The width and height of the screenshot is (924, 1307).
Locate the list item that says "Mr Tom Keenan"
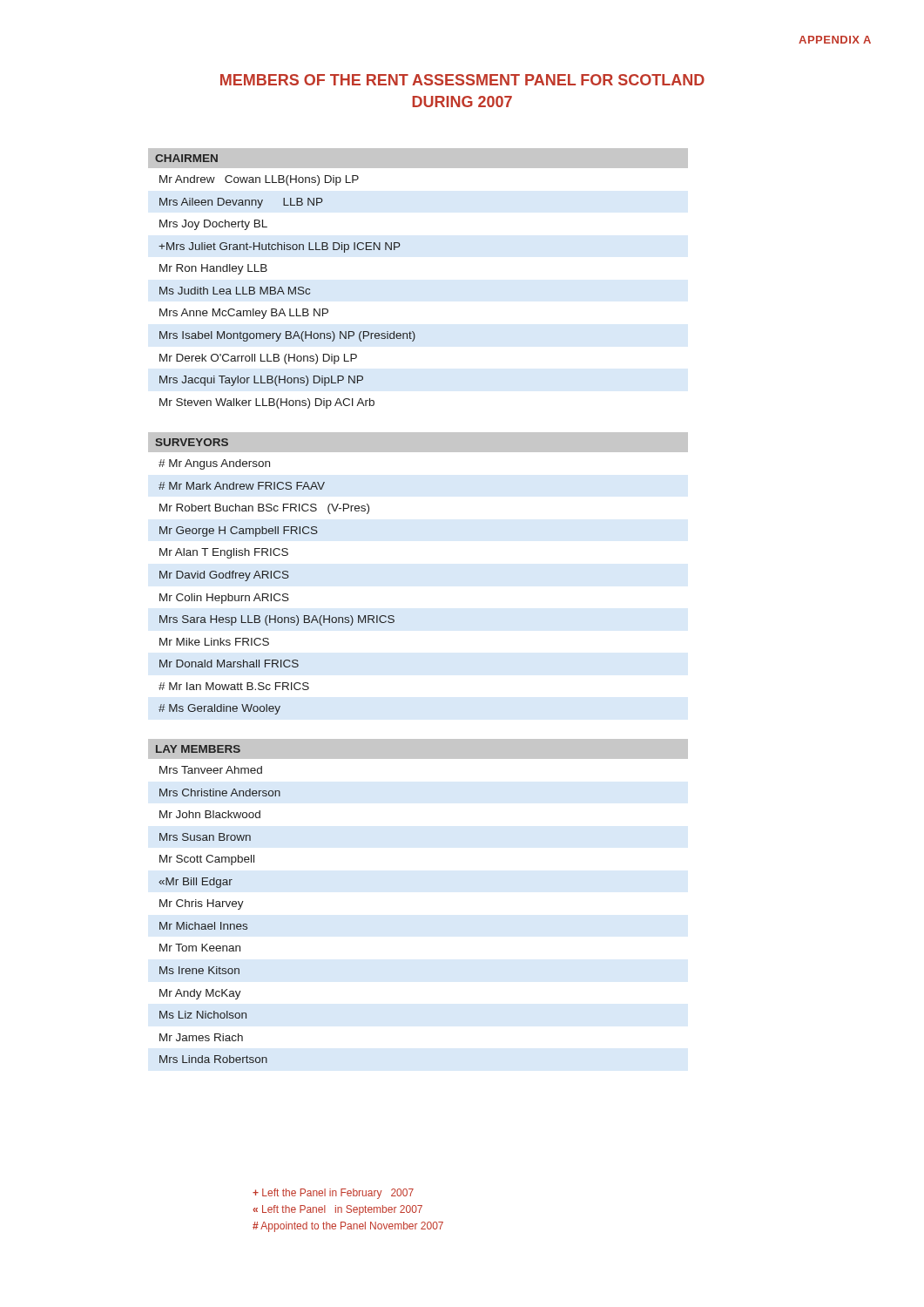[200, 948]
